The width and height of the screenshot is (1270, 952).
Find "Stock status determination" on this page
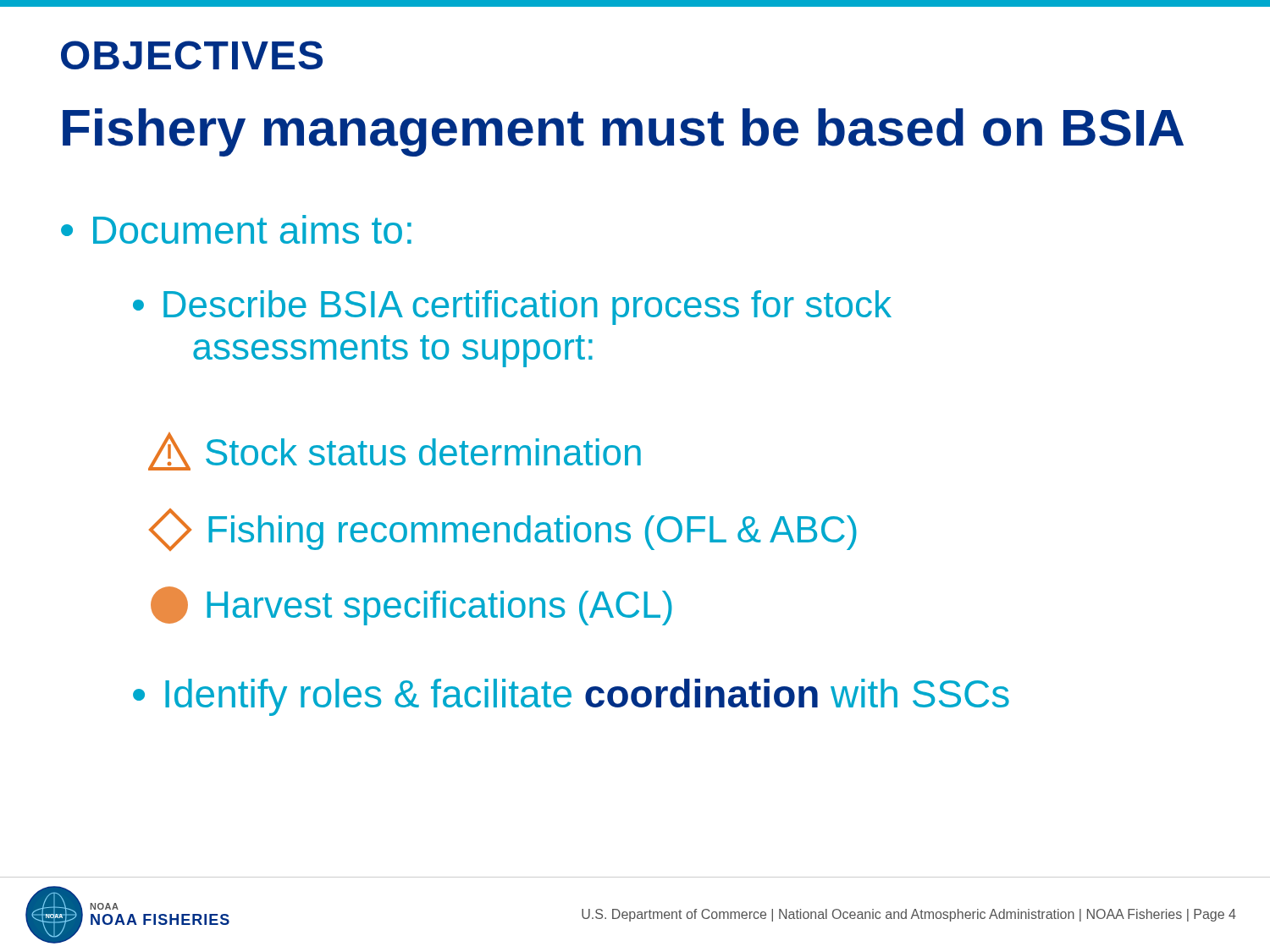pyautogui.click(x=396, y=453)
